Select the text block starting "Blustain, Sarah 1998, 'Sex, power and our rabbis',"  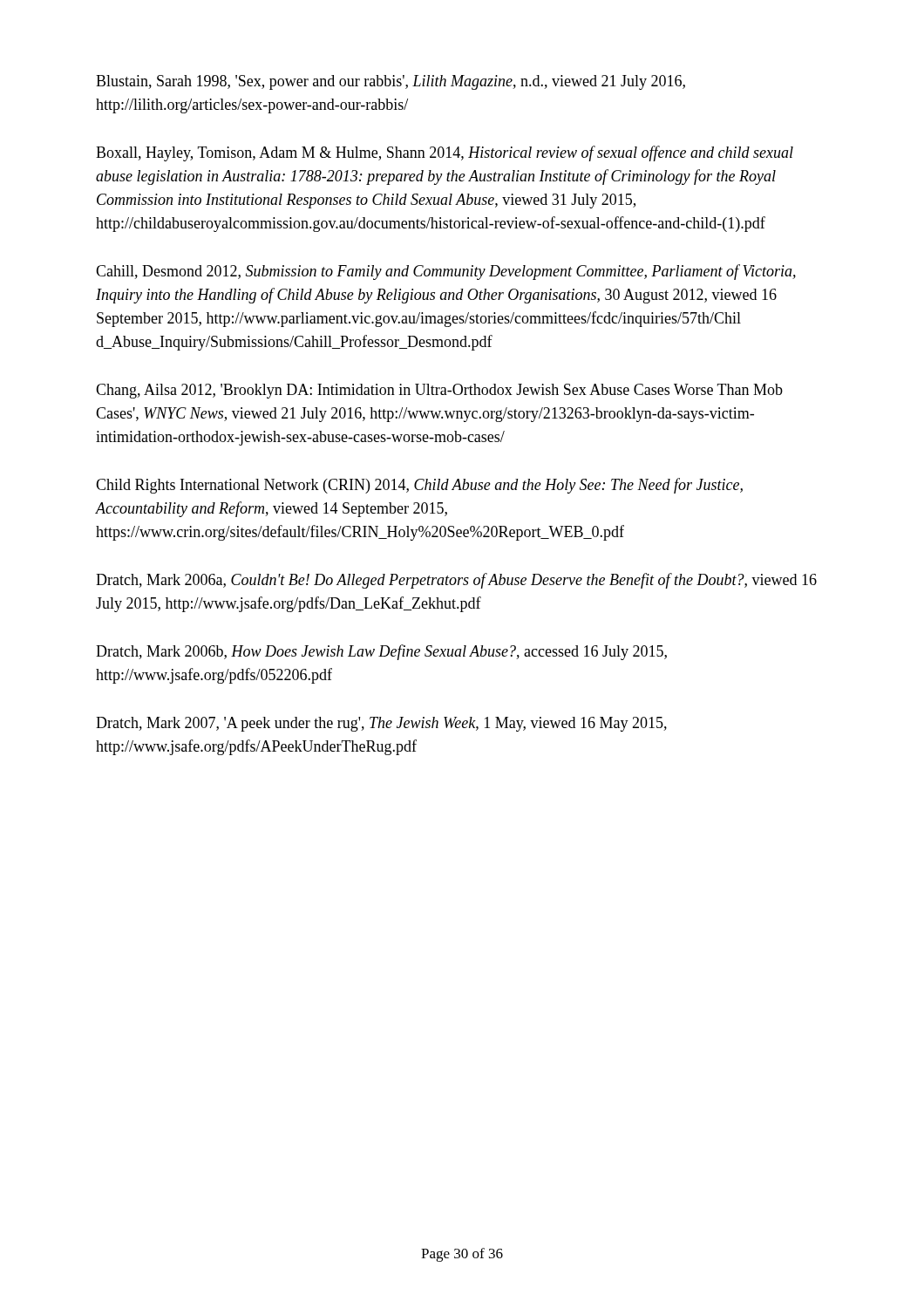tap(391, 93)
